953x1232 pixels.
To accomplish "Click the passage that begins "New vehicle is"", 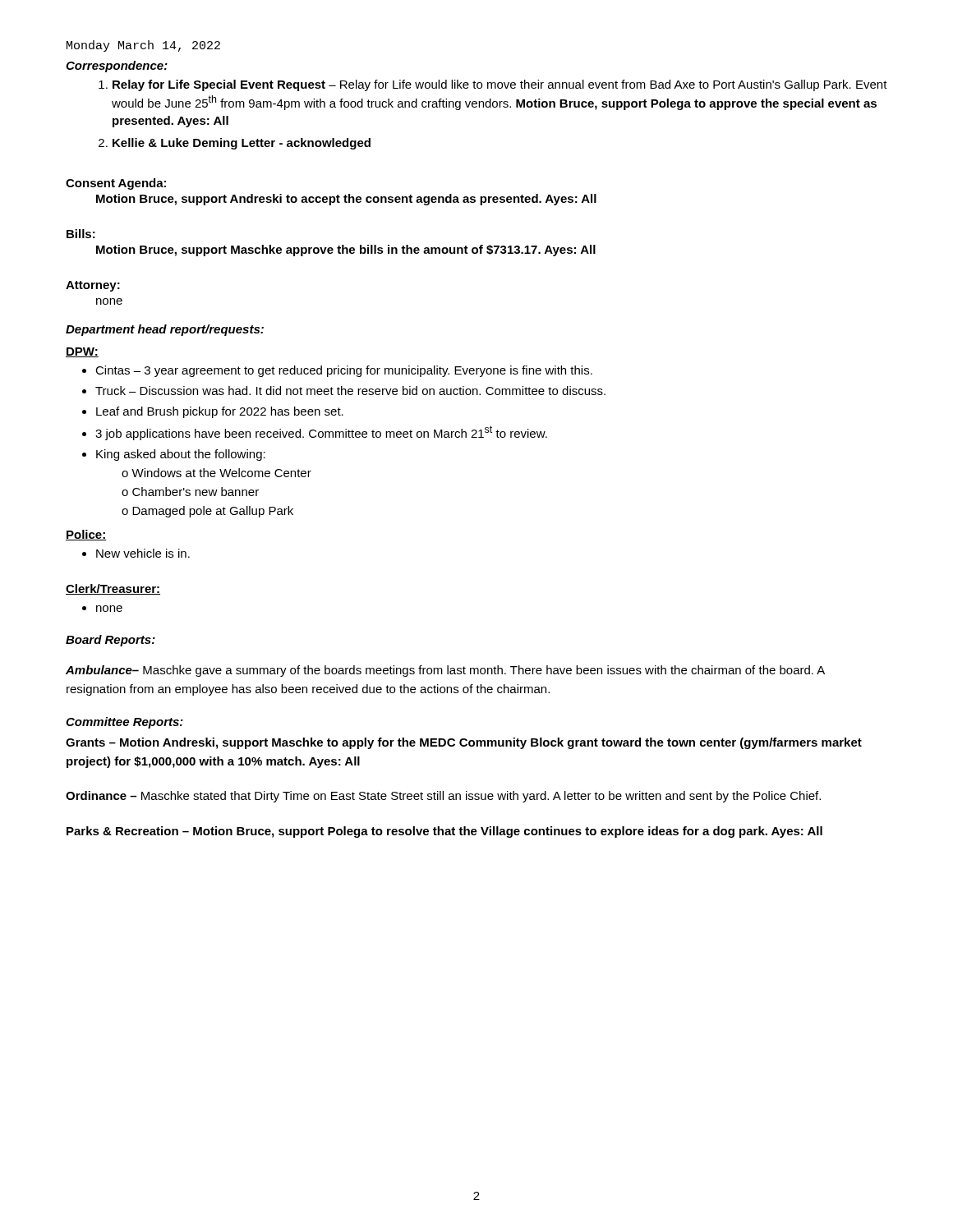I will [143, 553].
